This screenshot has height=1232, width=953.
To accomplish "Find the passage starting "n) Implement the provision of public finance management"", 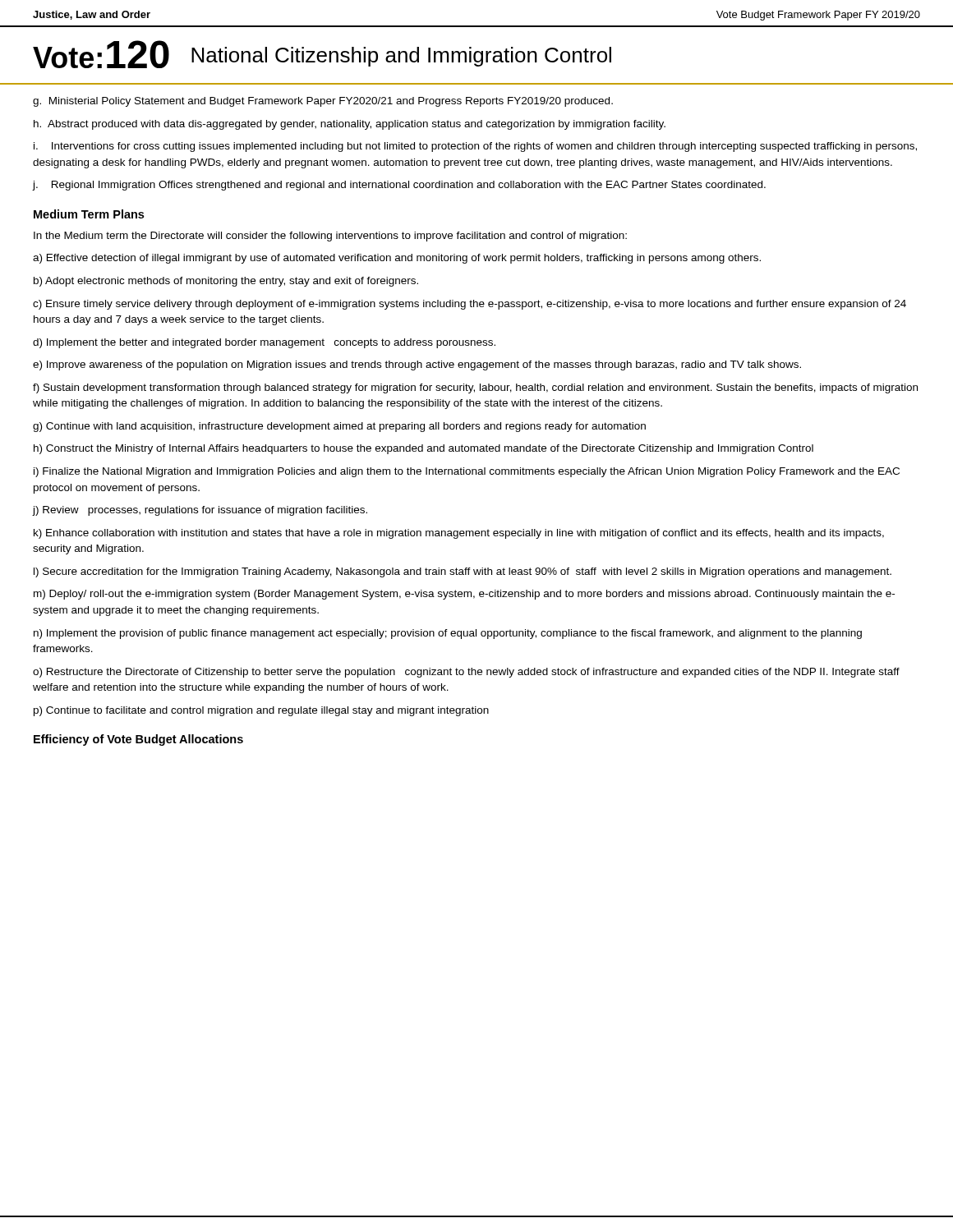I will coord(448,640).
